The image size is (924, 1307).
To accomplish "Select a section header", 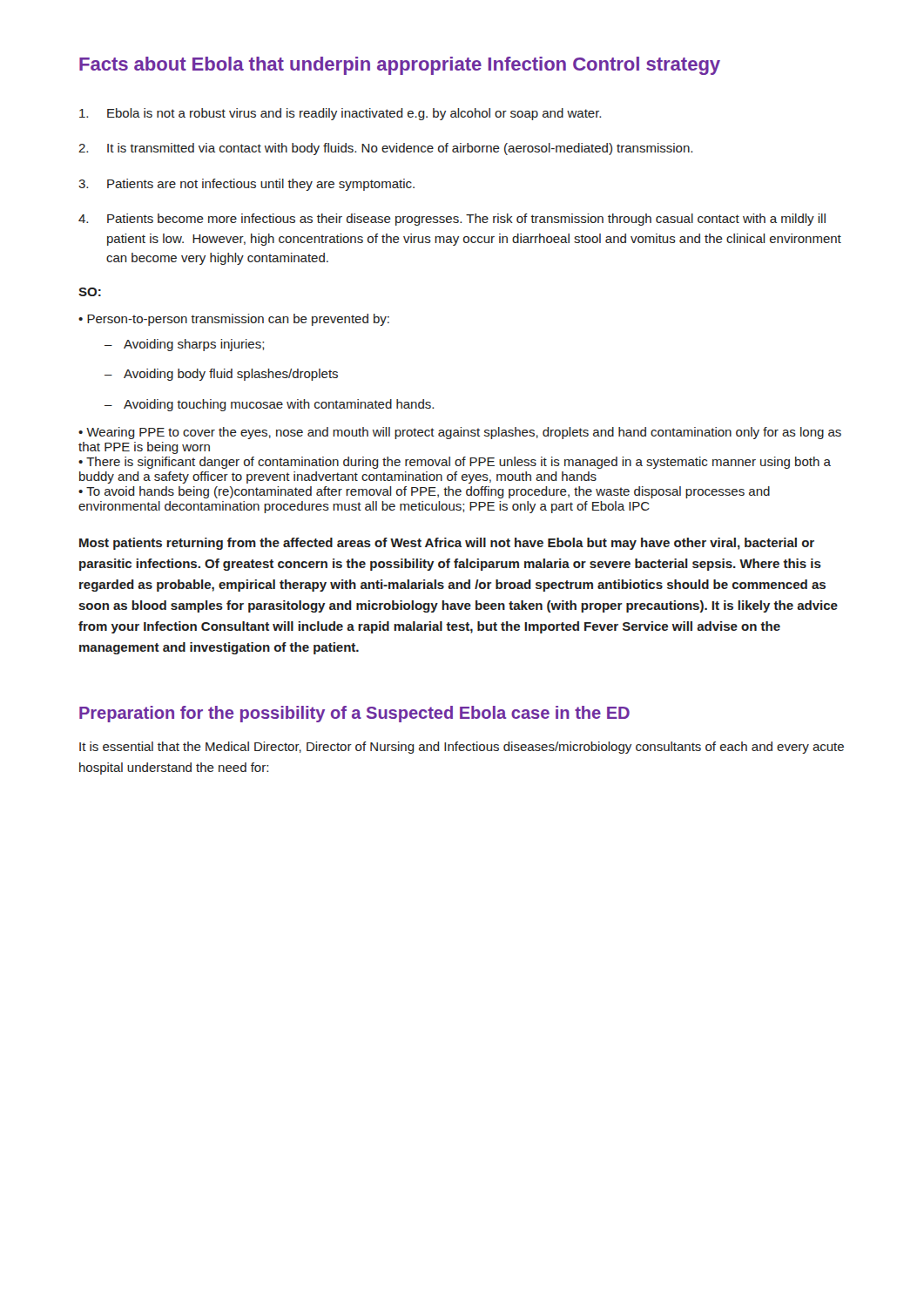I will (x=462, y=291).
